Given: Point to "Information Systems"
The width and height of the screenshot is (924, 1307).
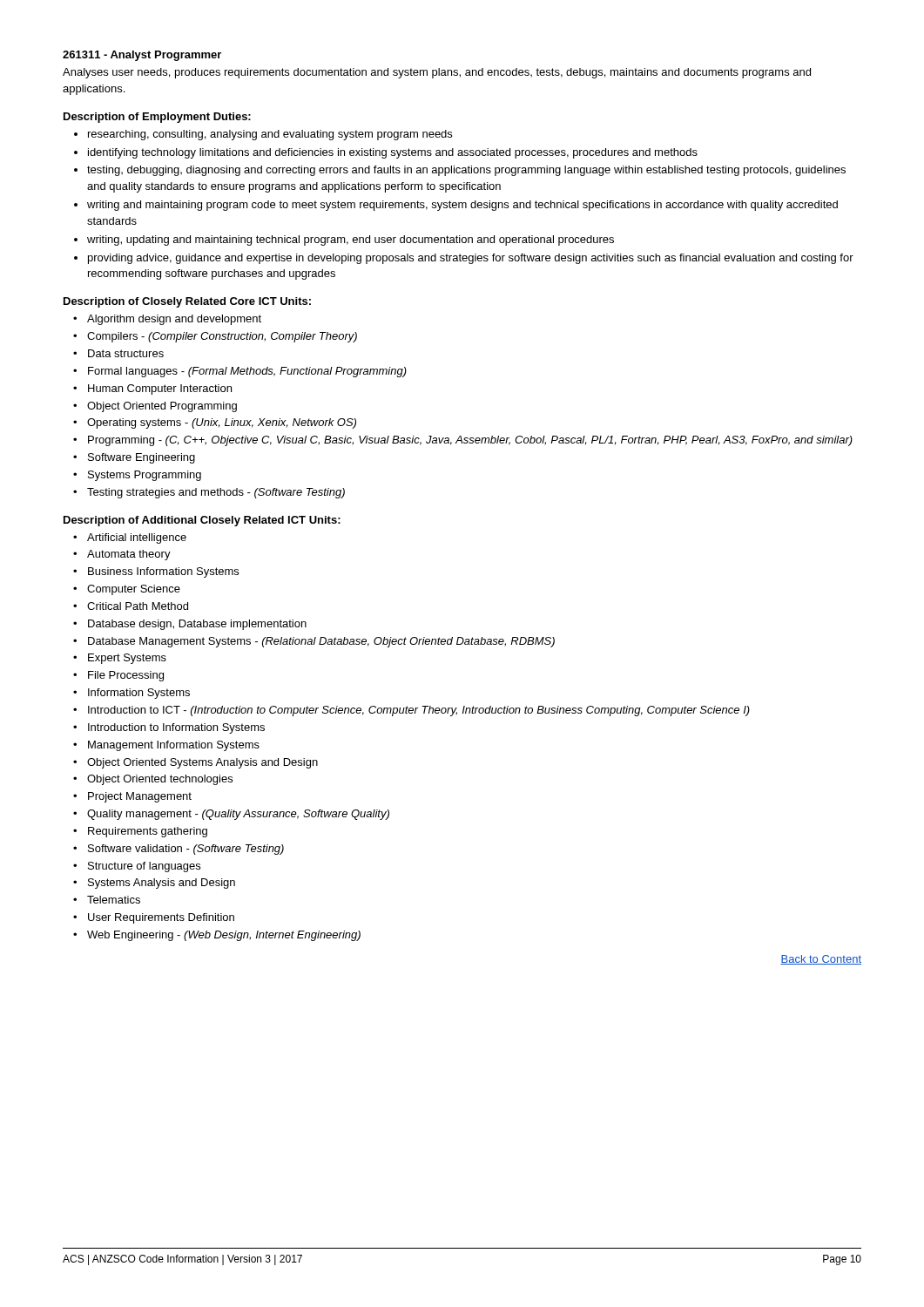Looking at the screenshot, I should [139, 692].
